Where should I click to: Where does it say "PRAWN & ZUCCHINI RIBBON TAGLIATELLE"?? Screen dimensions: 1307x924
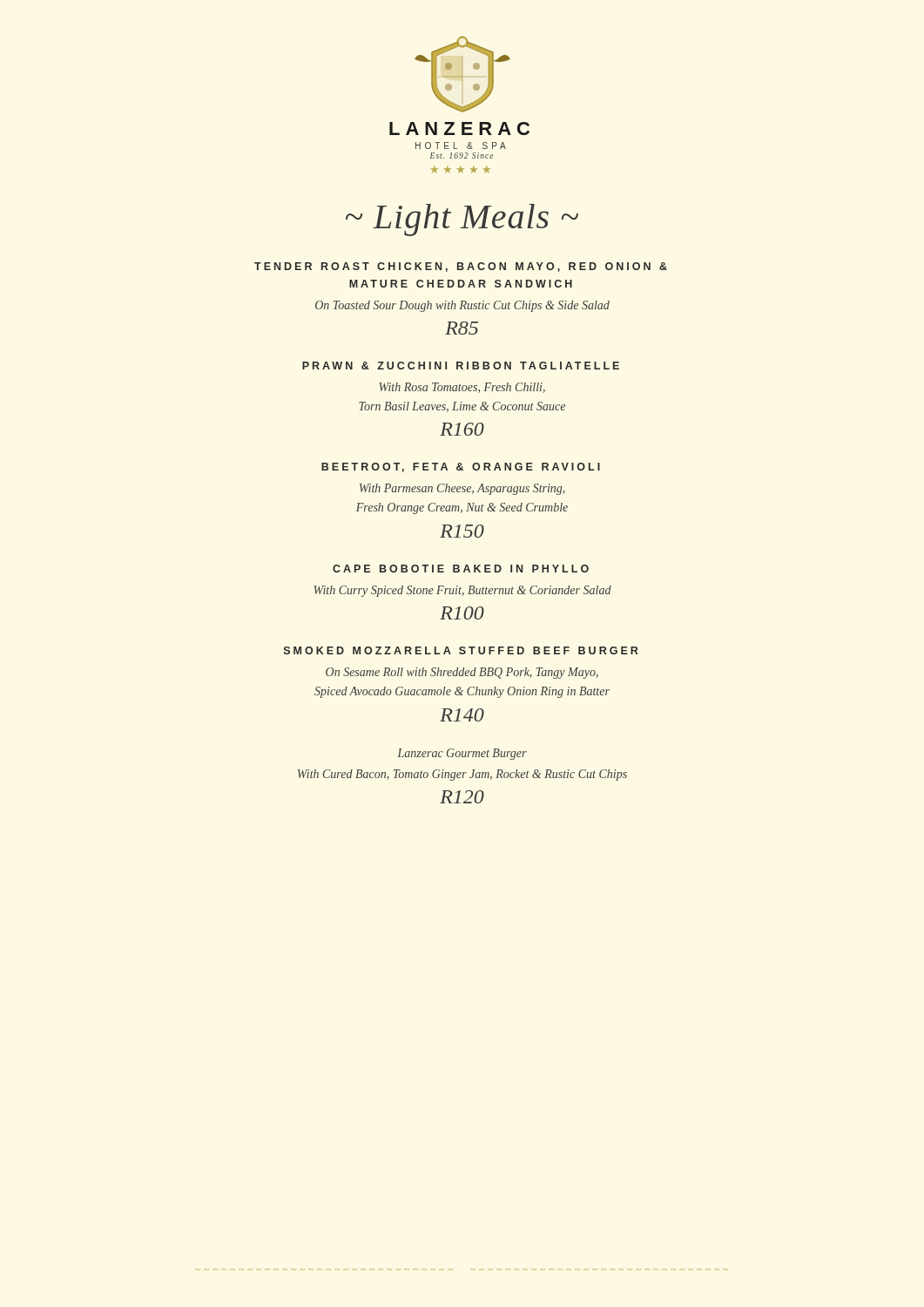(x=462, y=366)
